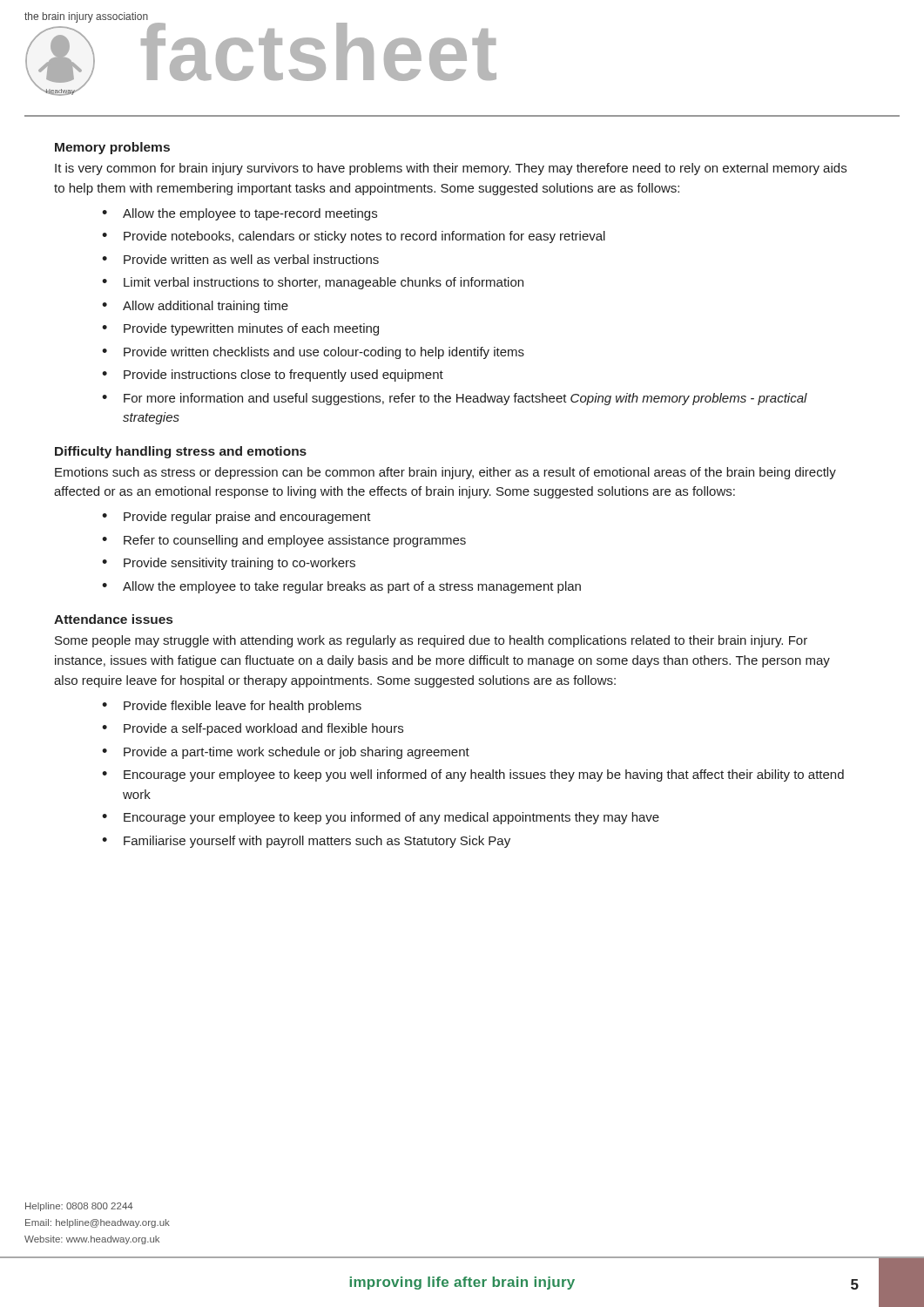Click on the section header with the text "Difficulty handling stress and emotions"

pos(180,451)
